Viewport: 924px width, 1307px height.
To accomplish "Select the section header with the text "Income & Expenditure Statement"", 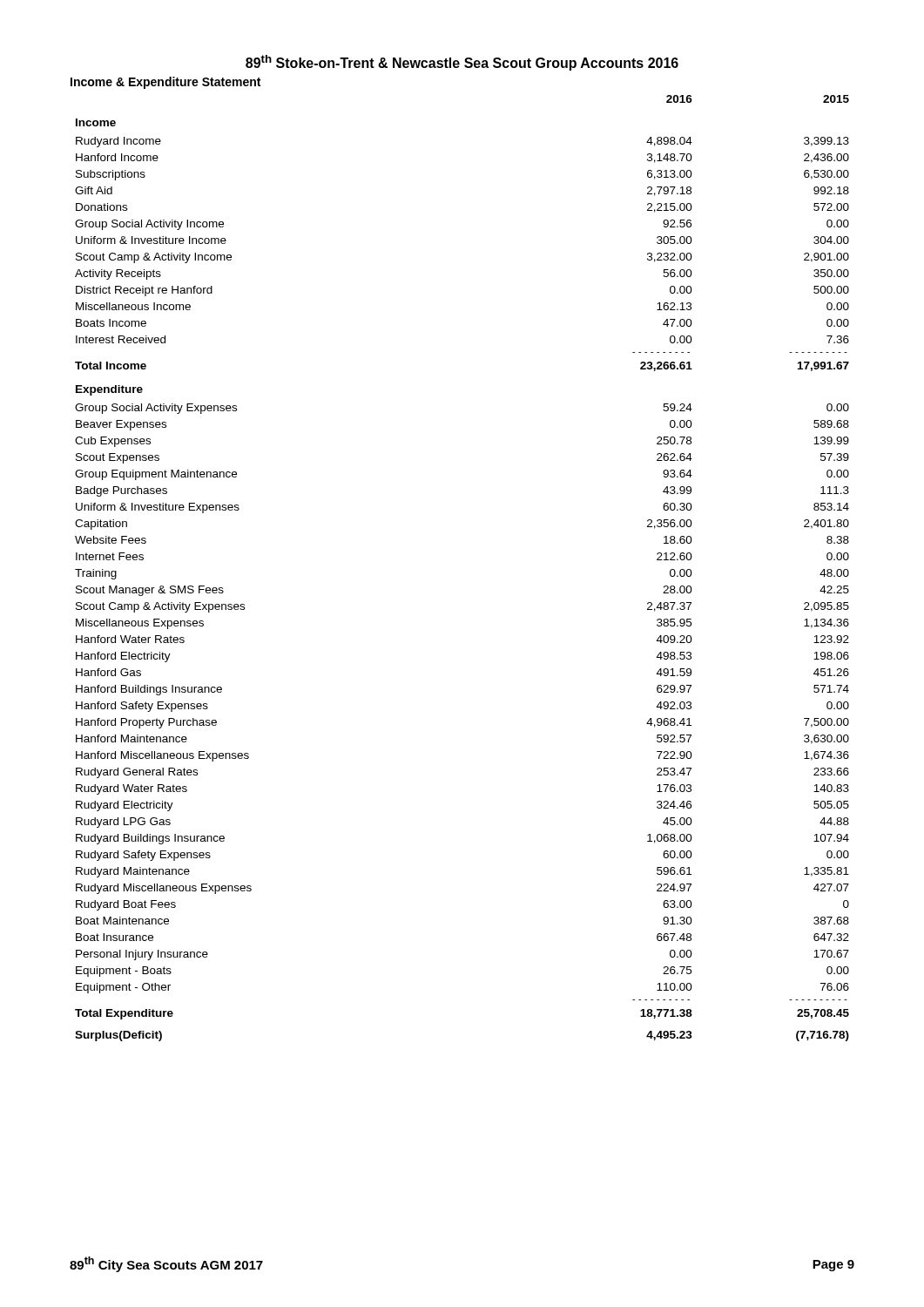I will 165,82.
